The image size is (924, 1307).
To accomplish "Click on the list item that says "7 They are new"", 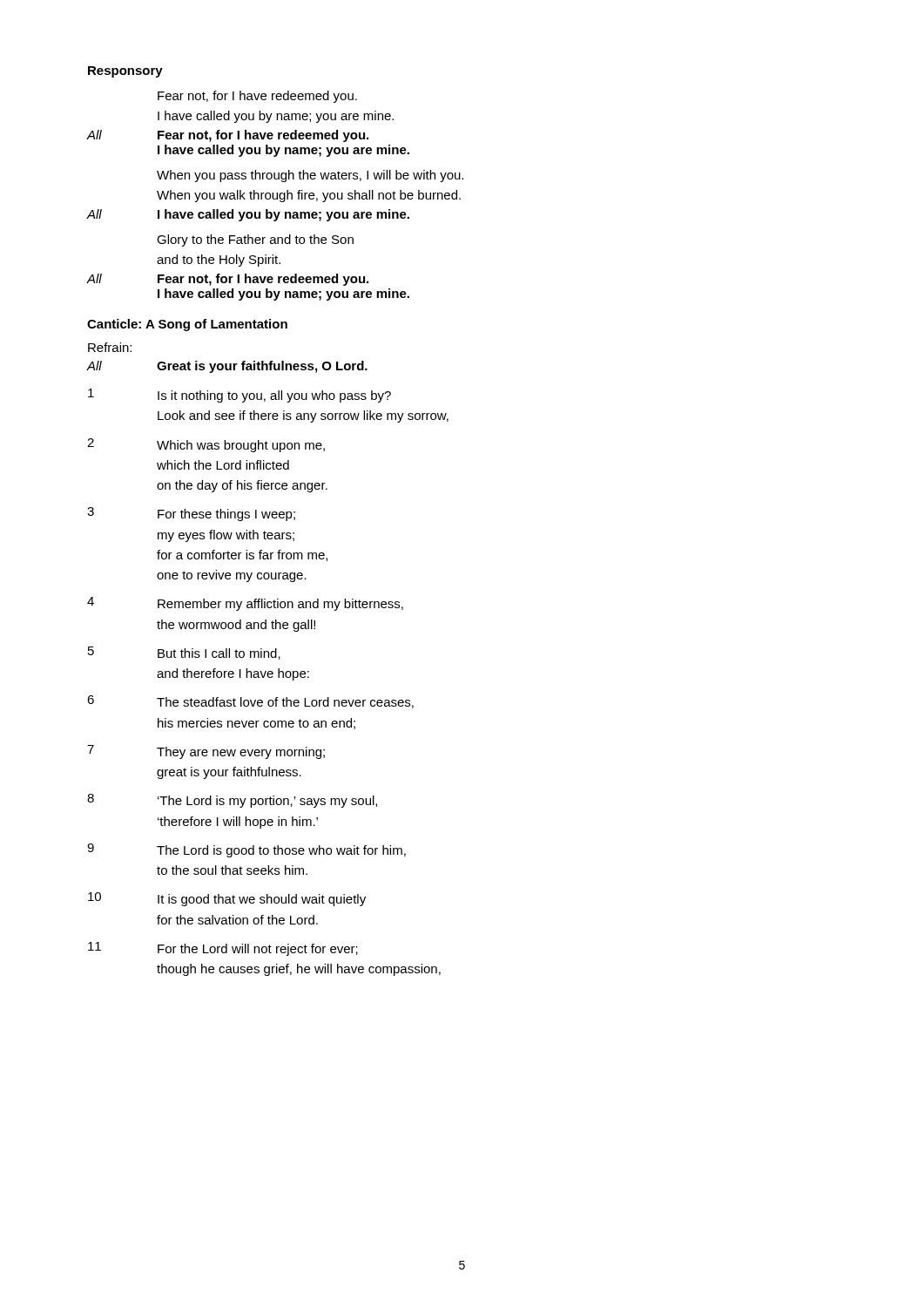I will coord(207,762).
